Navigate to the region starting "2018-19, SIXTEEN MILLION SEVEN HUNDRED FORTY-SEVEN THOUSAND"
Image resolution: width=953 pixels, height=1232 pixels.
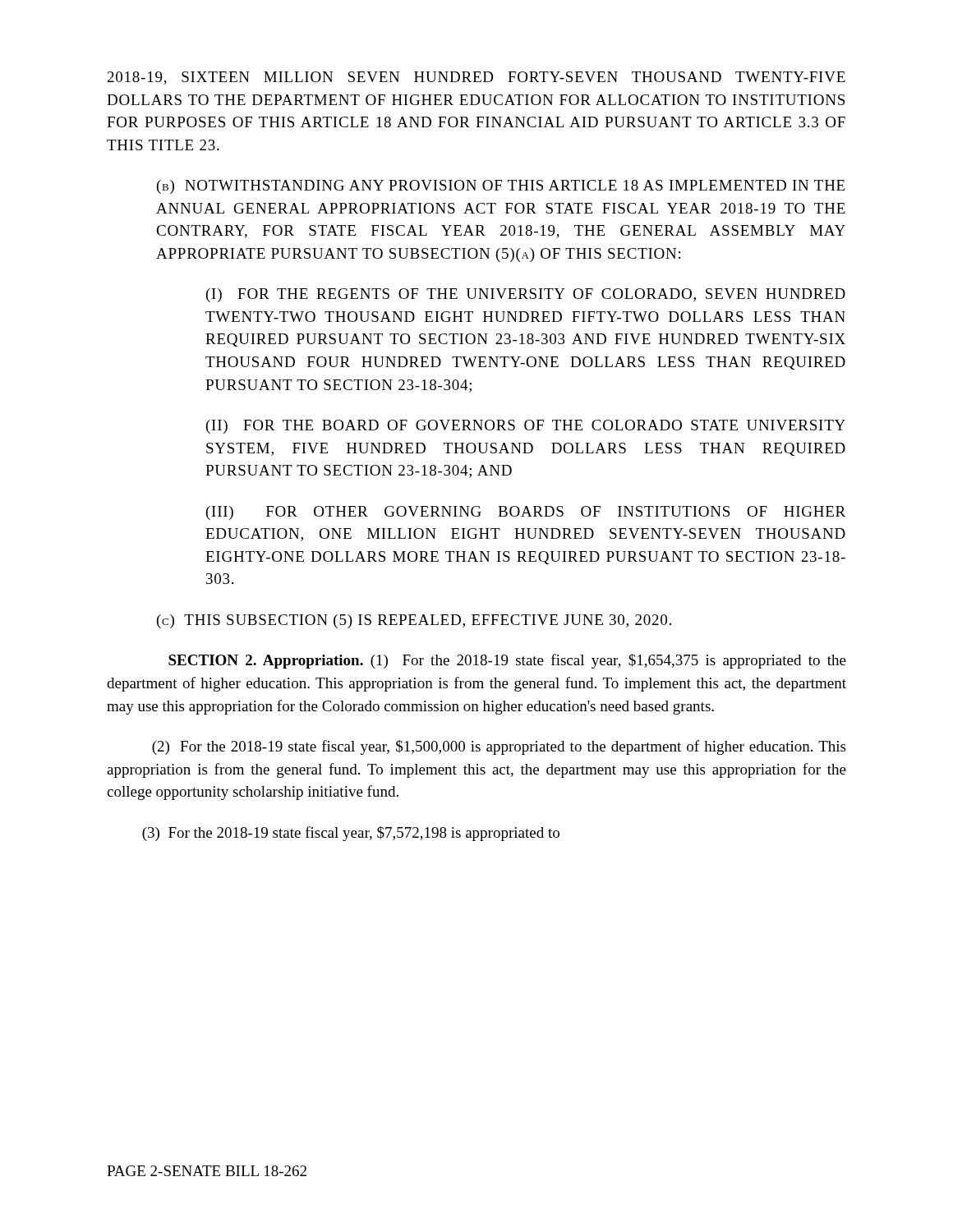click(476, 111)
